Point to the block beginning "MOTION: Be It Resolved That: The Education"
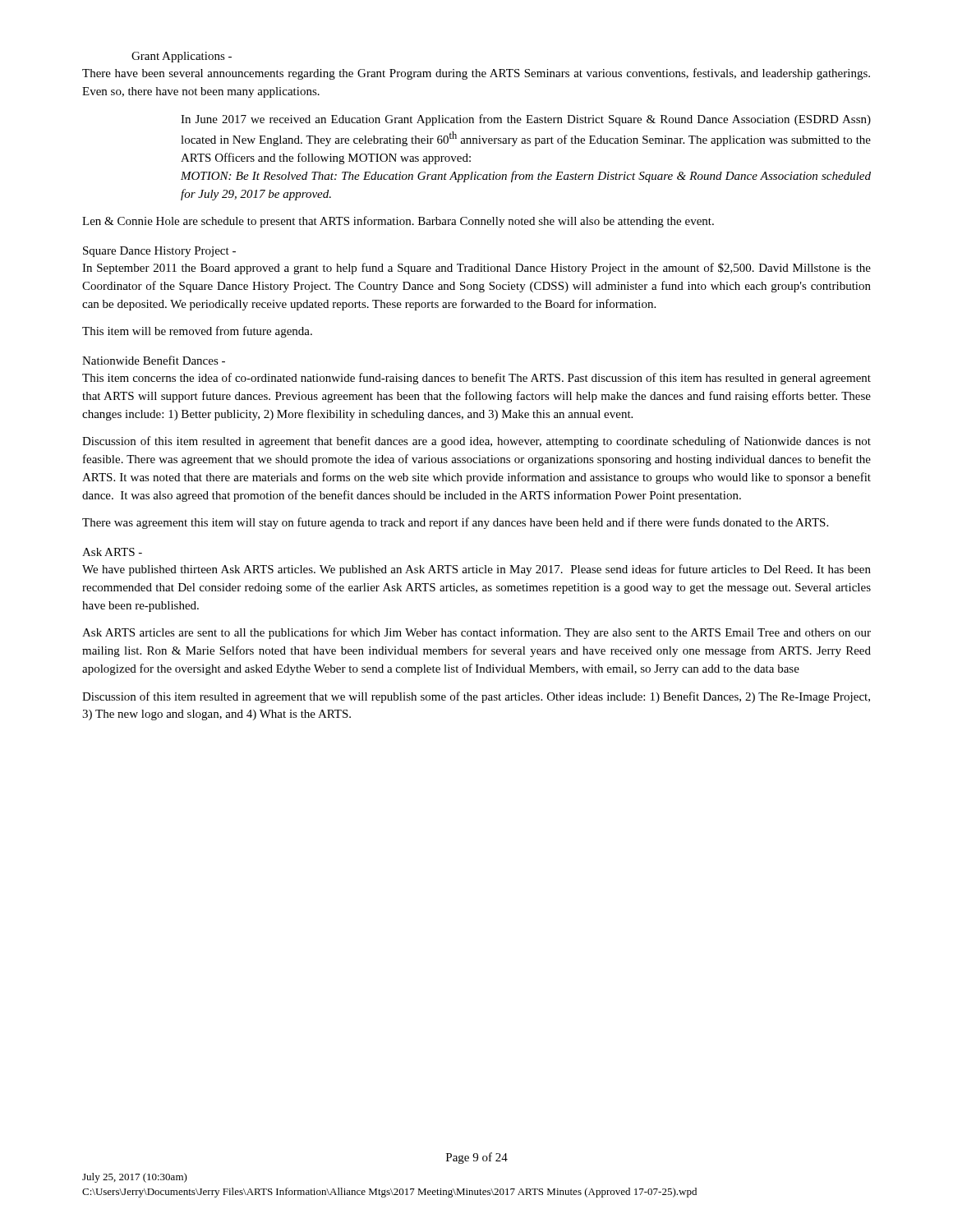 (x=526, y=184)
